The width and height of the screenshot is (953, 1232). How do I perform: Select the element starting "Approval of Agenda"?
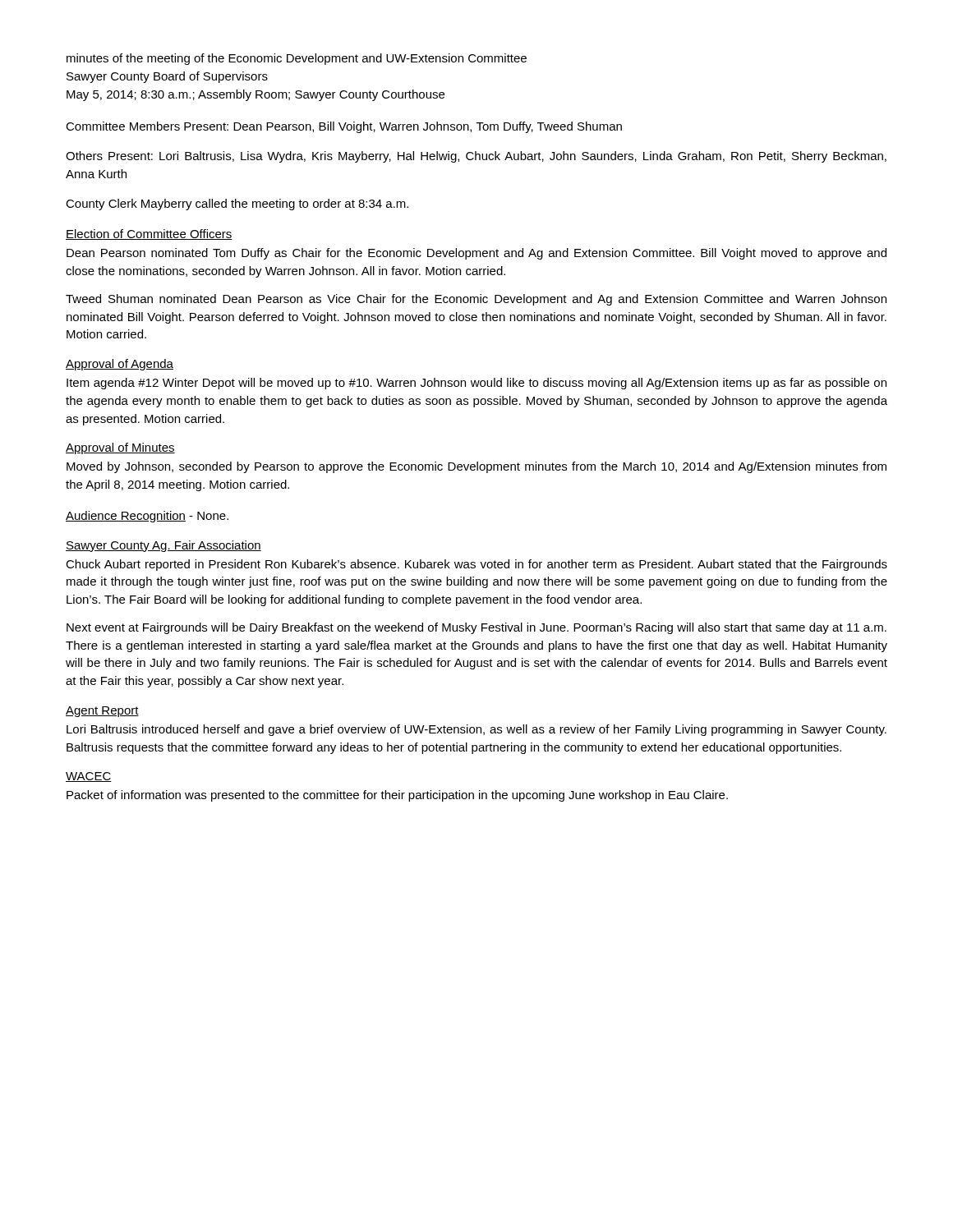[120, 363]
